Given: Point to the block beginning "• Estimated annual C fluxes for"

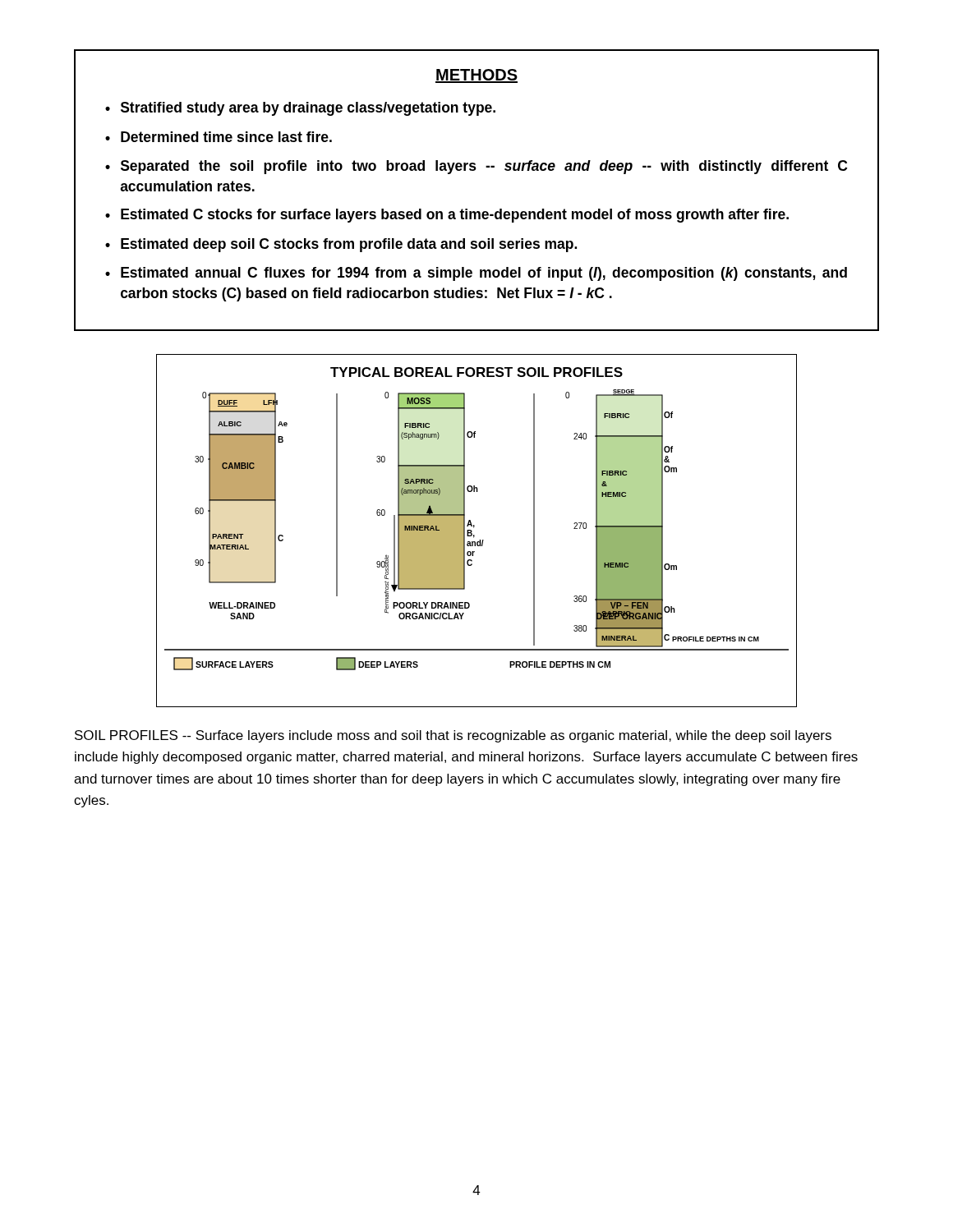Looking at the screenshot, I should [x=476, y=283].
